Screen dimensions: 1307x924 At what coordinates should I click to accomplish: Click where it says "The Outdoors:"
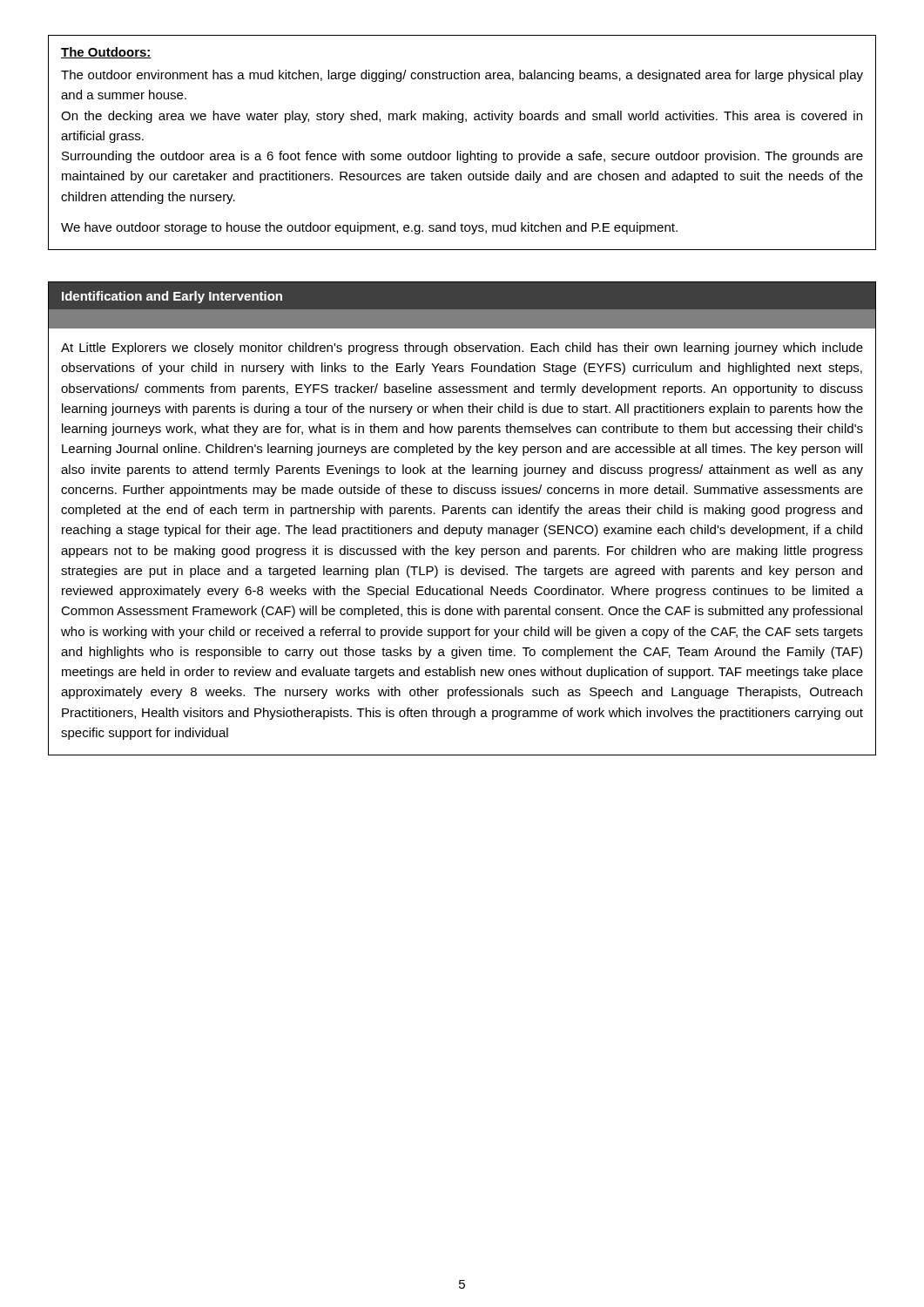click(x=106, y=52)
